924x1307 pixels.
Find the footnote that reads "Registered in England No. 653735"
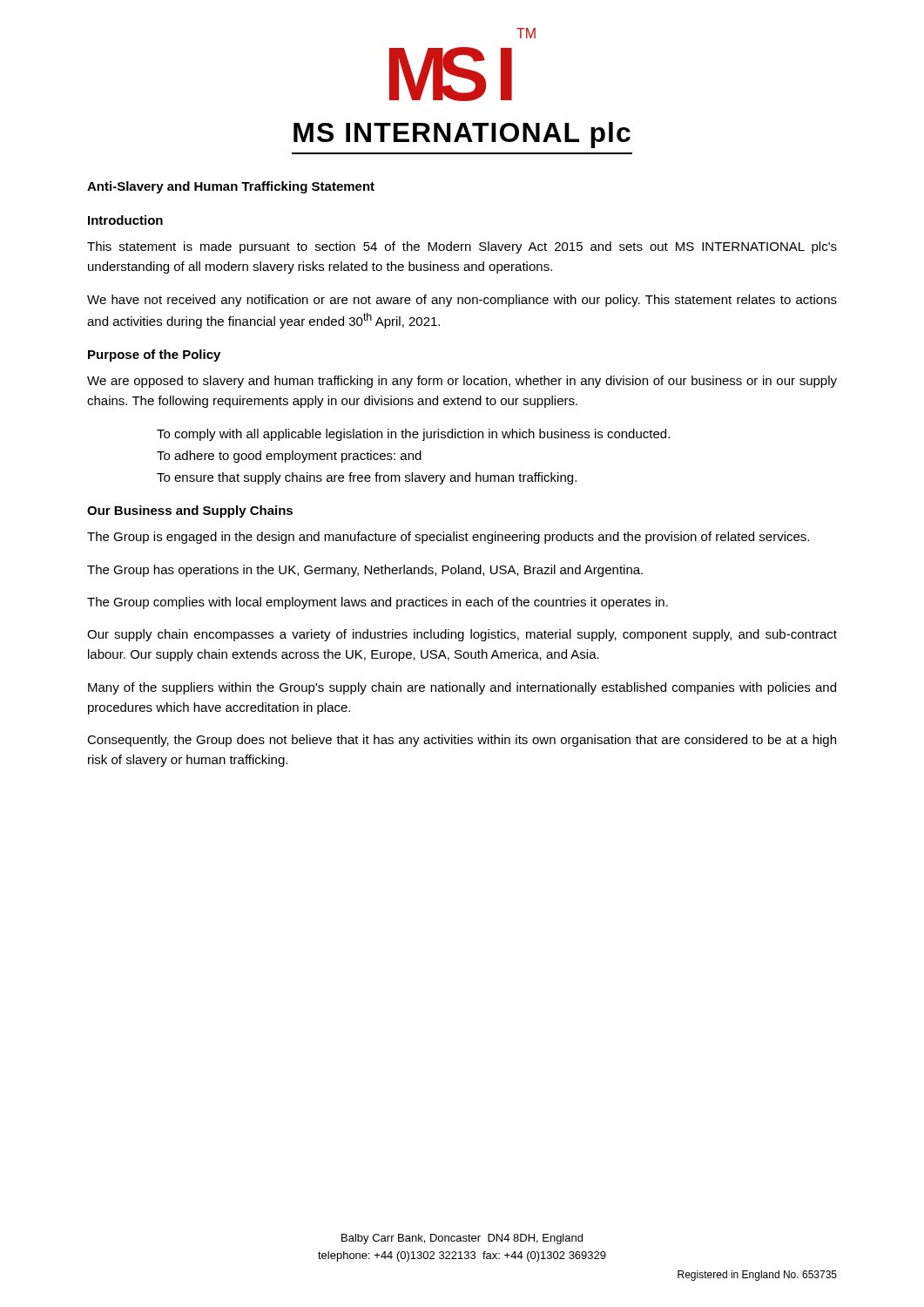pyautogui.click(x=757, y=1275)
